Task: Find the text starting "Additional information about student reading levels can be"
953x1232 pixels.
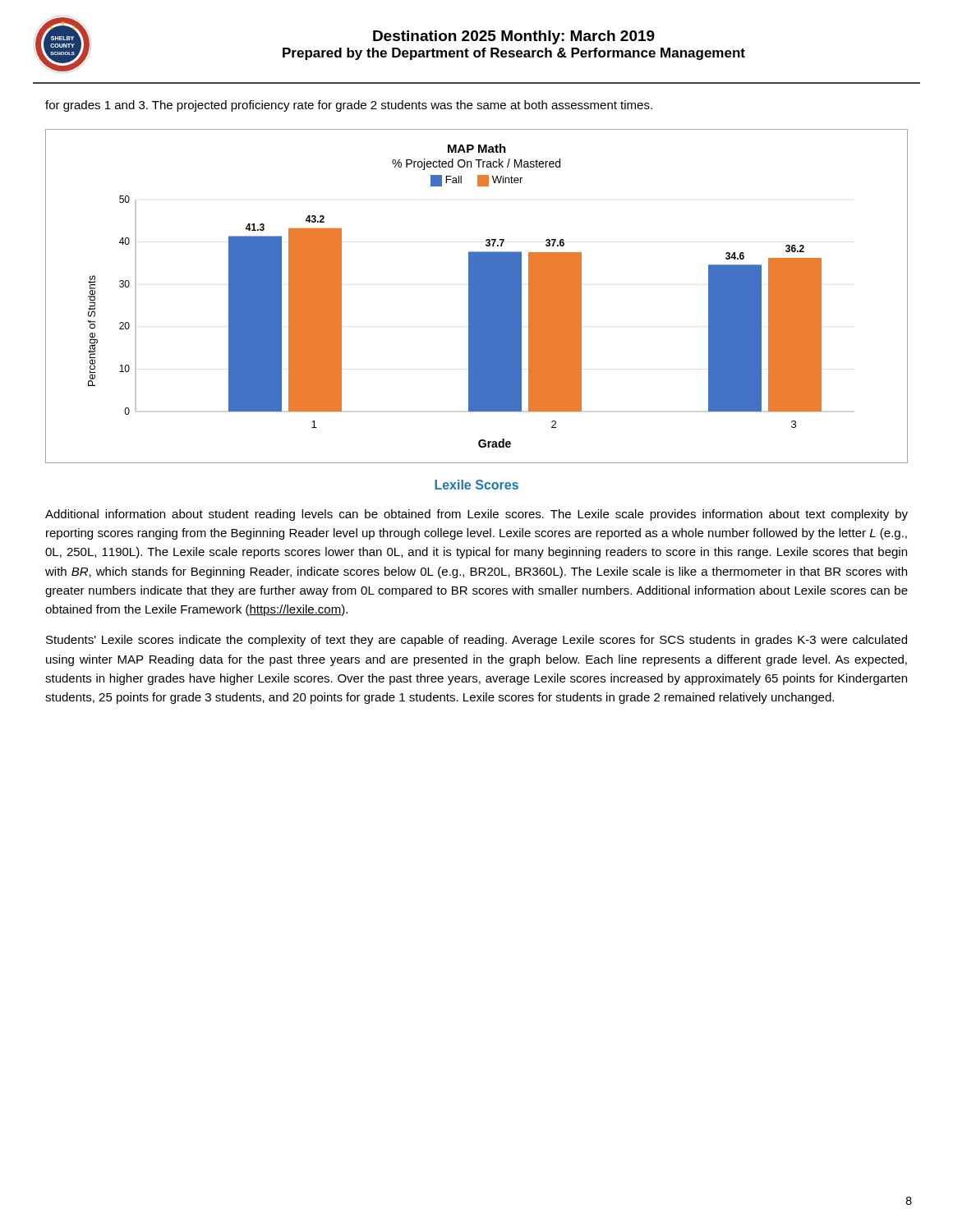Action: pos(476,561)
